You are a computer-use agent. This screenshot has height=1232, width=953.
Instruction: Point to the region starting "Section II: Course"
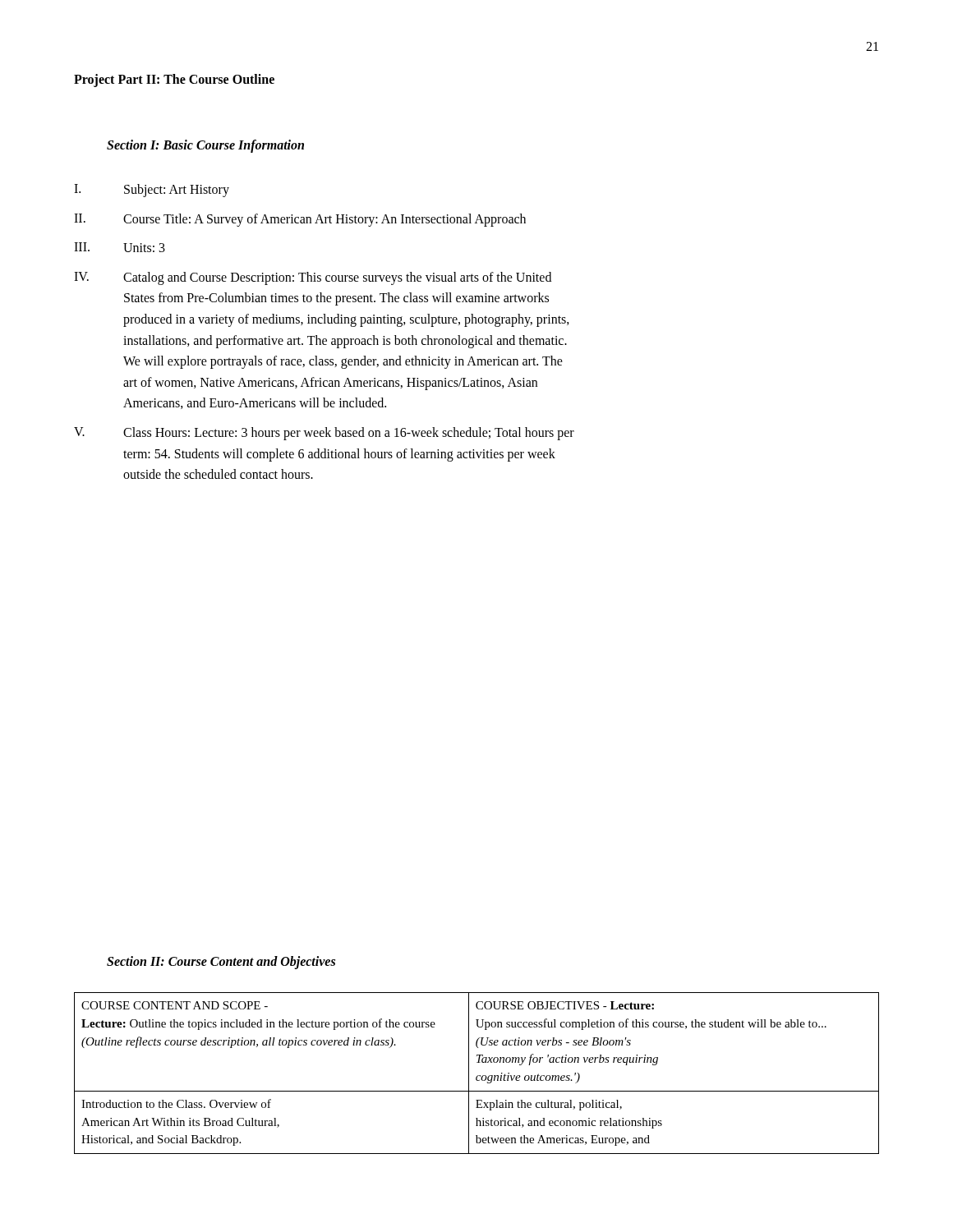tap(221, 961)
